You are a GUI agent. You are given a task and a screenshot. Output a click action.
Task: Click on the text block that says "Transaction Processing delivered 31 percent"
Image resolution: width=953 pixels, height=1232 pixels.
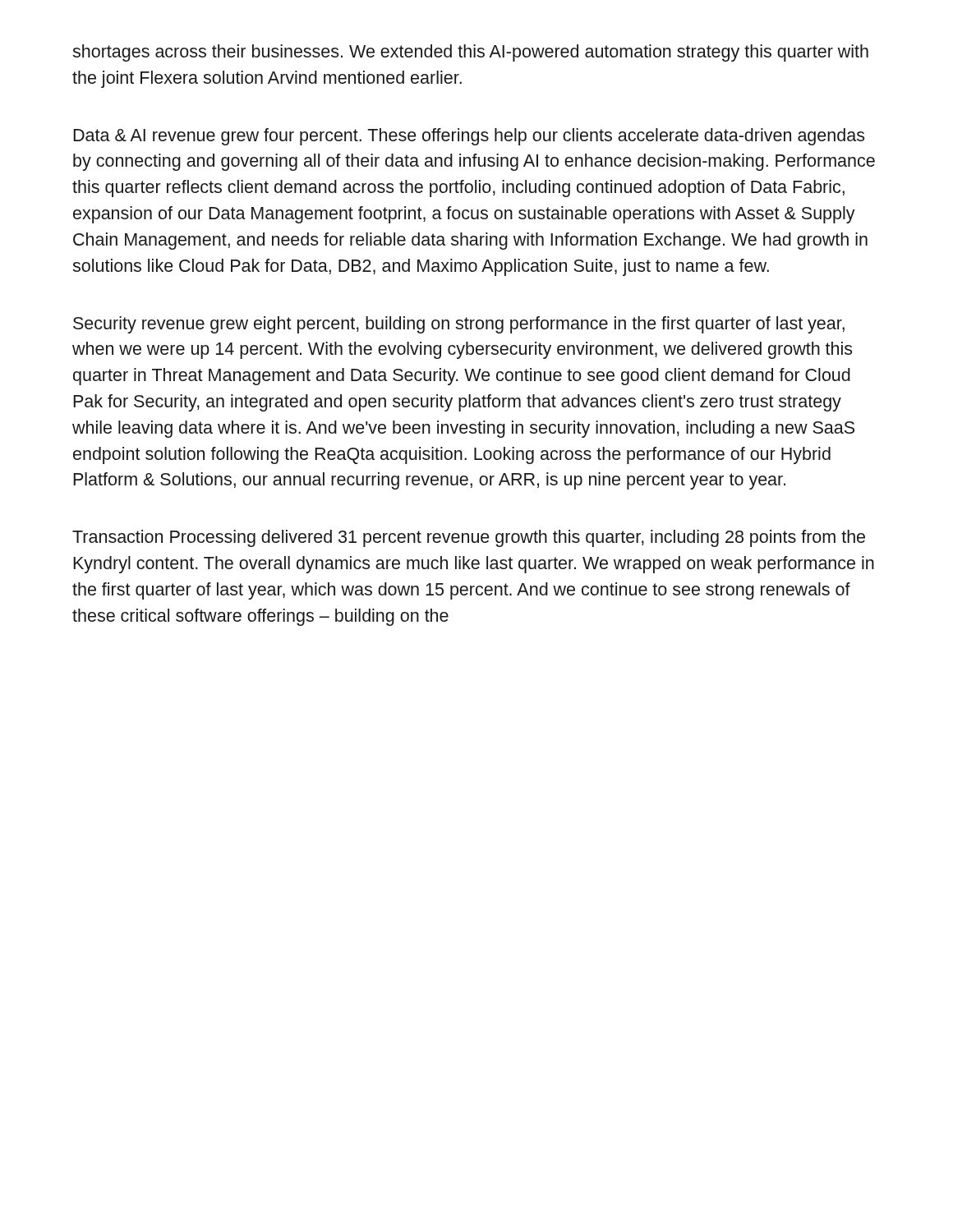[474, 577]
